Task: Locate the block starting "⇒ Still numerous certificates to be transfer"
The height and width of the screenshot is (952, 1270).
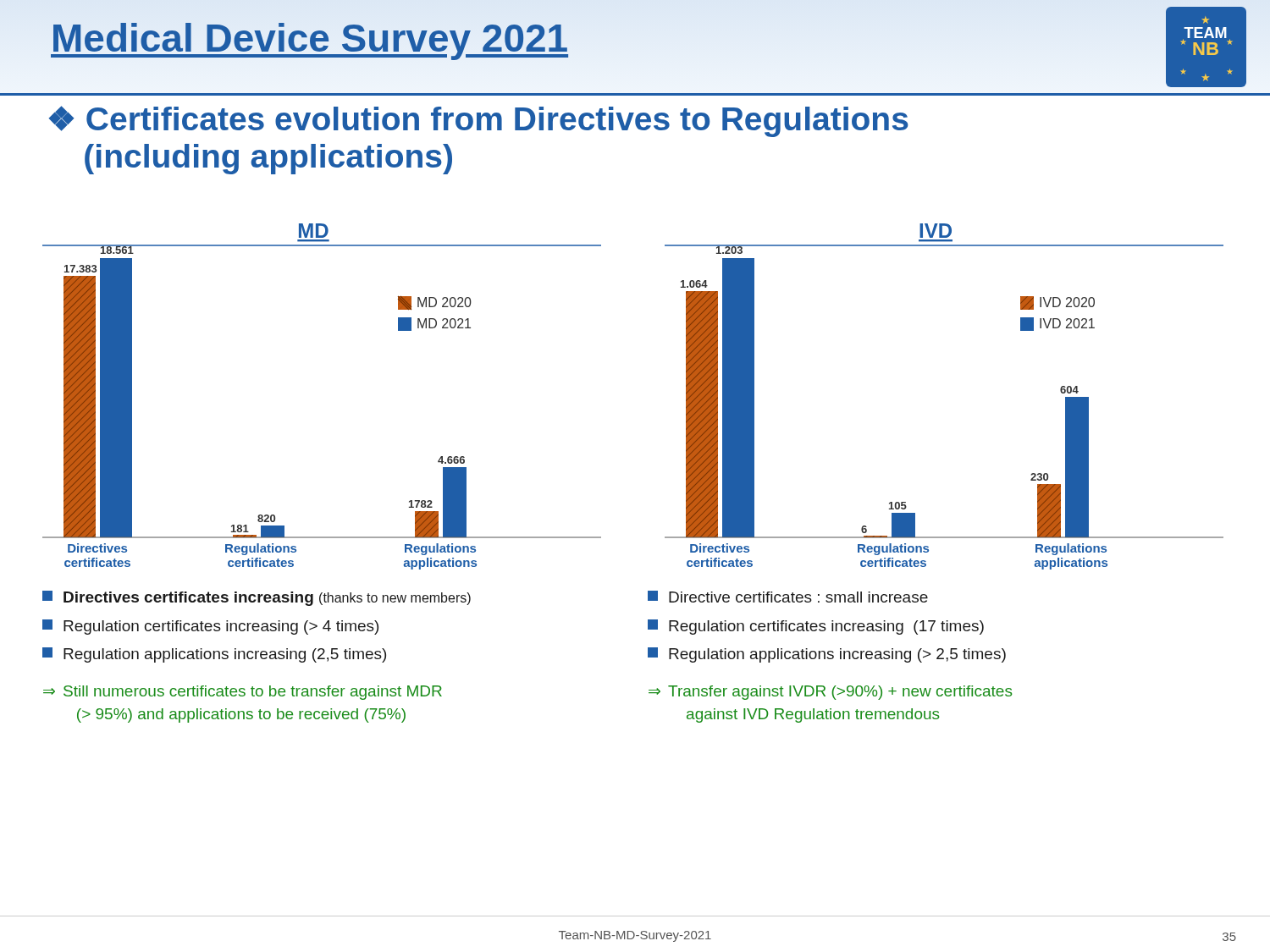Action: coord(242,703)
